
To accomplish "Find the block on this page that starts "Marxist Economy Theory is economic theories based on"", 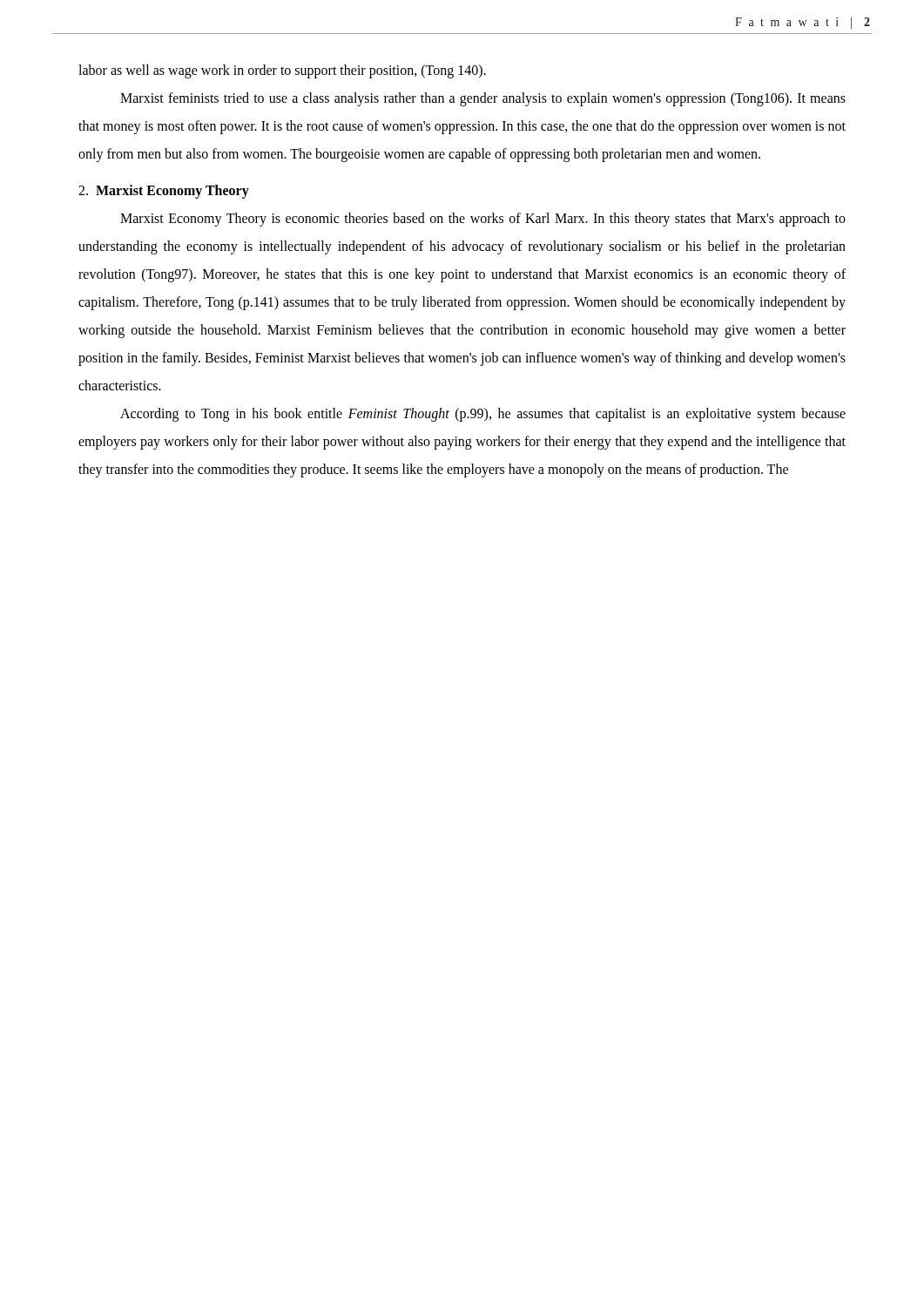I will pos(462,302).
